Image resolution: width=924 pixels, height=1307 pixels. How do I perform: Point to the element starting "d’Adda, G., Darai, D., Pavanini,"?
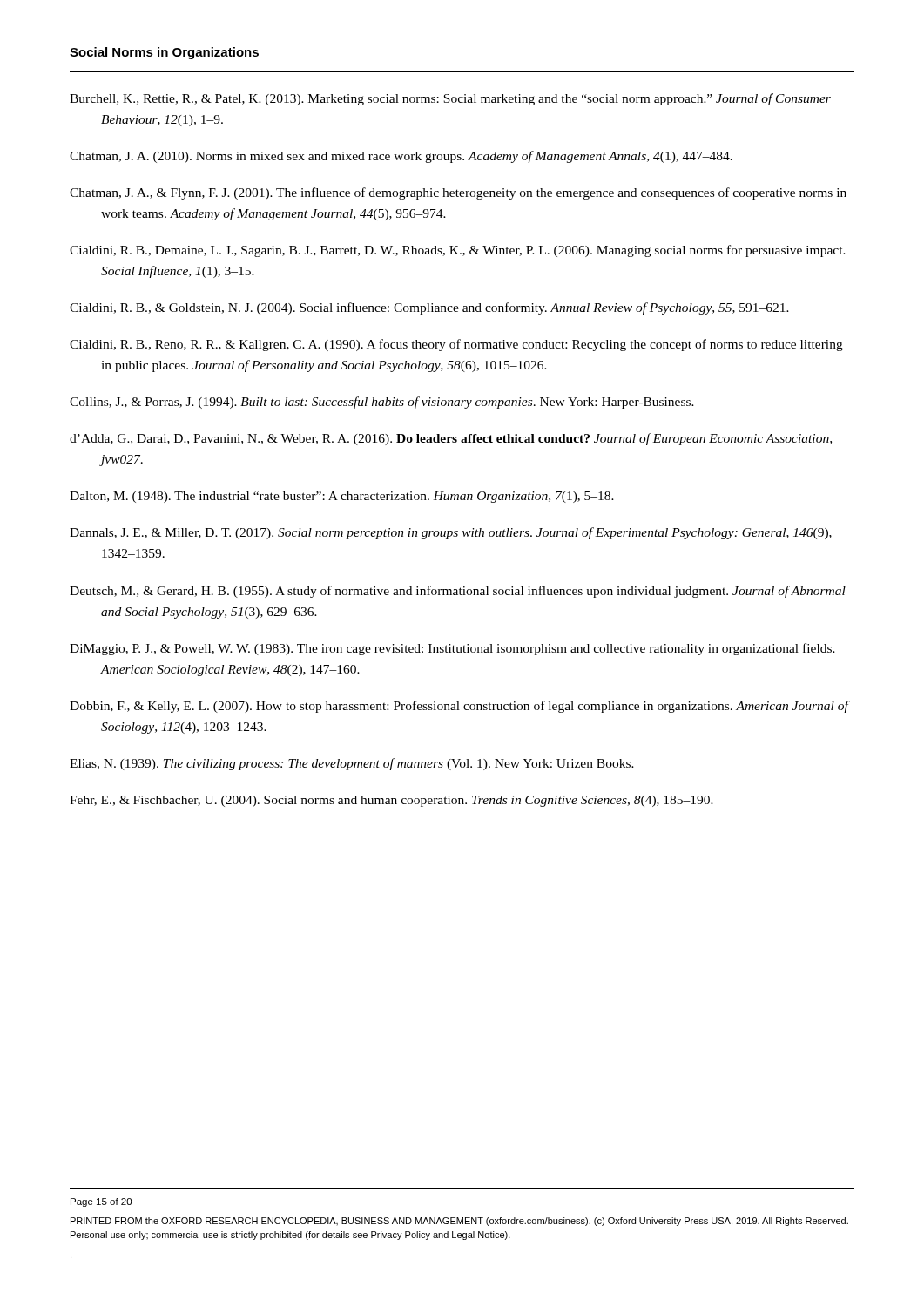coord(451,449)
